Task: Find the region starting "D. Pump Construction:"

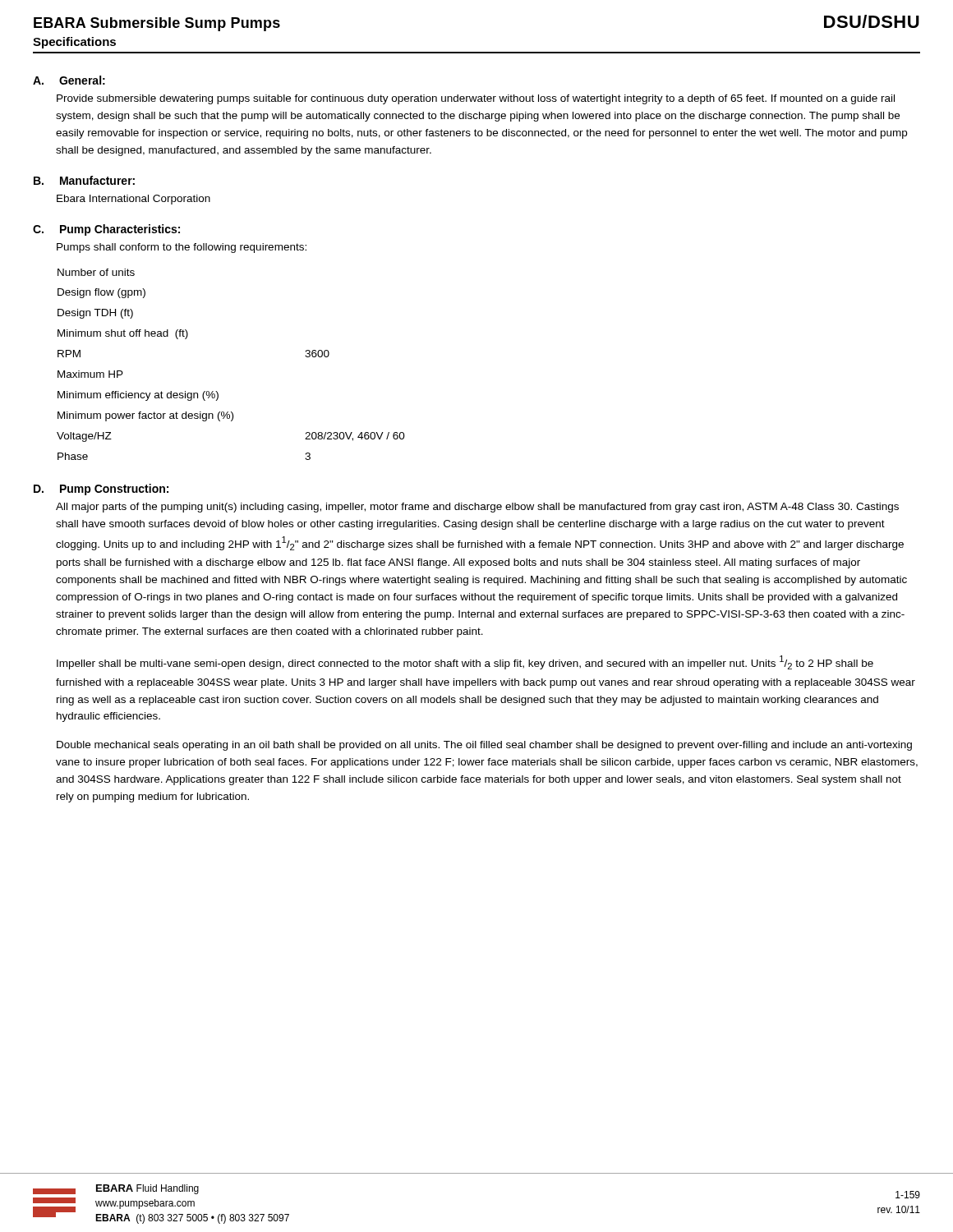Action: pos(101,489)
